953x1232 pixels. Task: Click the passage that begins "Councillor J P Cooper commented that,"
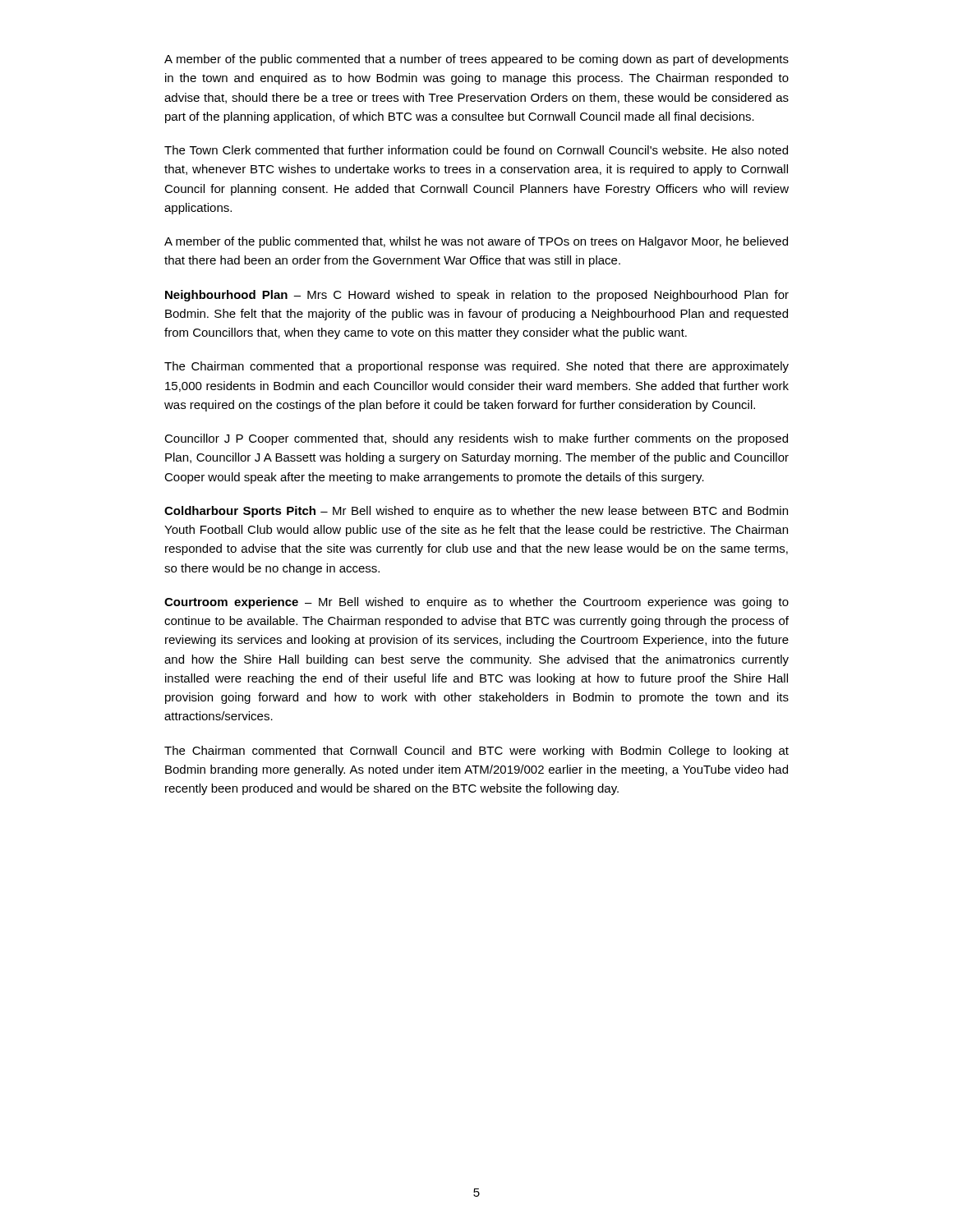(x=476, y=457)
